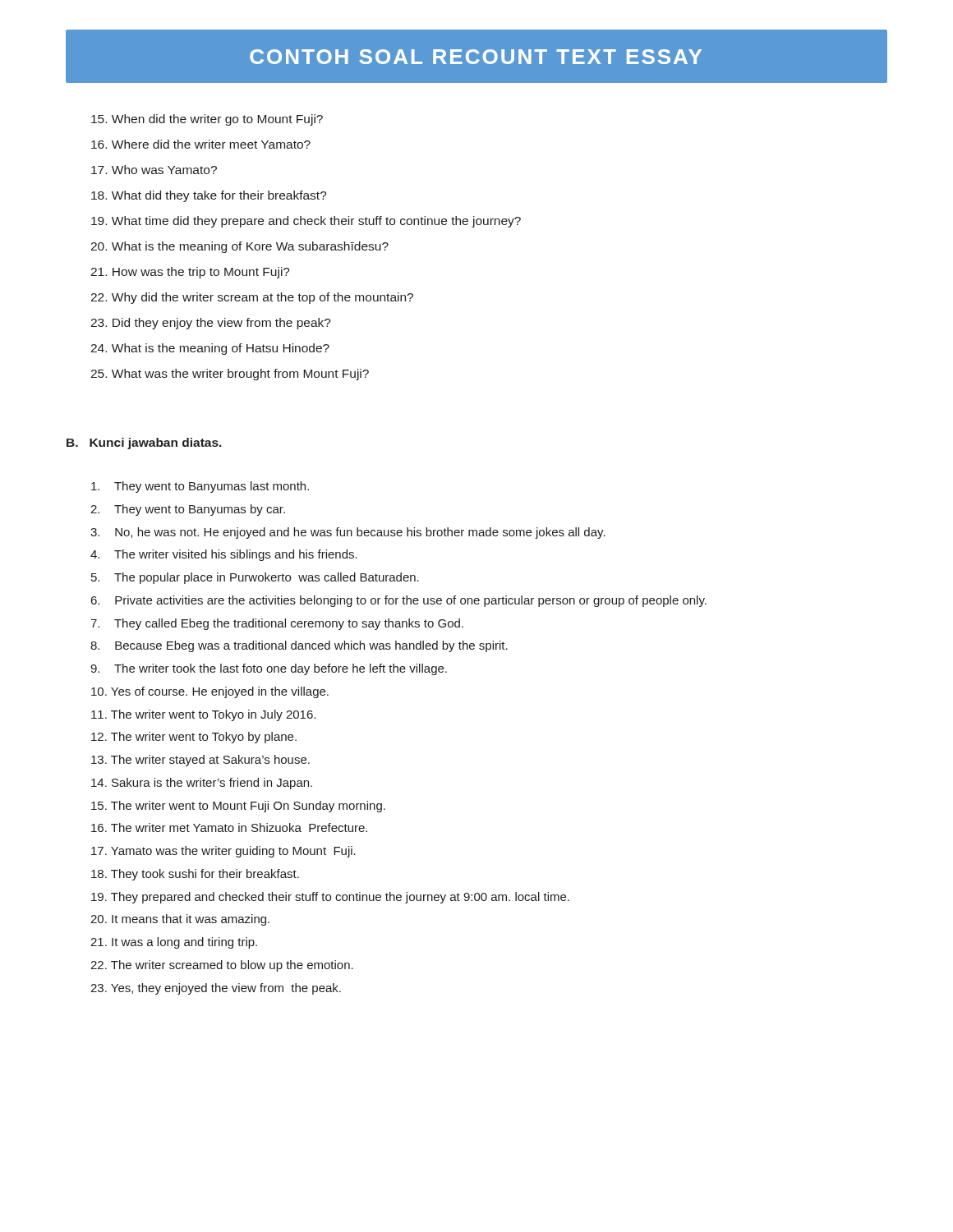Click where it says "17. Who was Yamato?"

click(x=154, y=170)
